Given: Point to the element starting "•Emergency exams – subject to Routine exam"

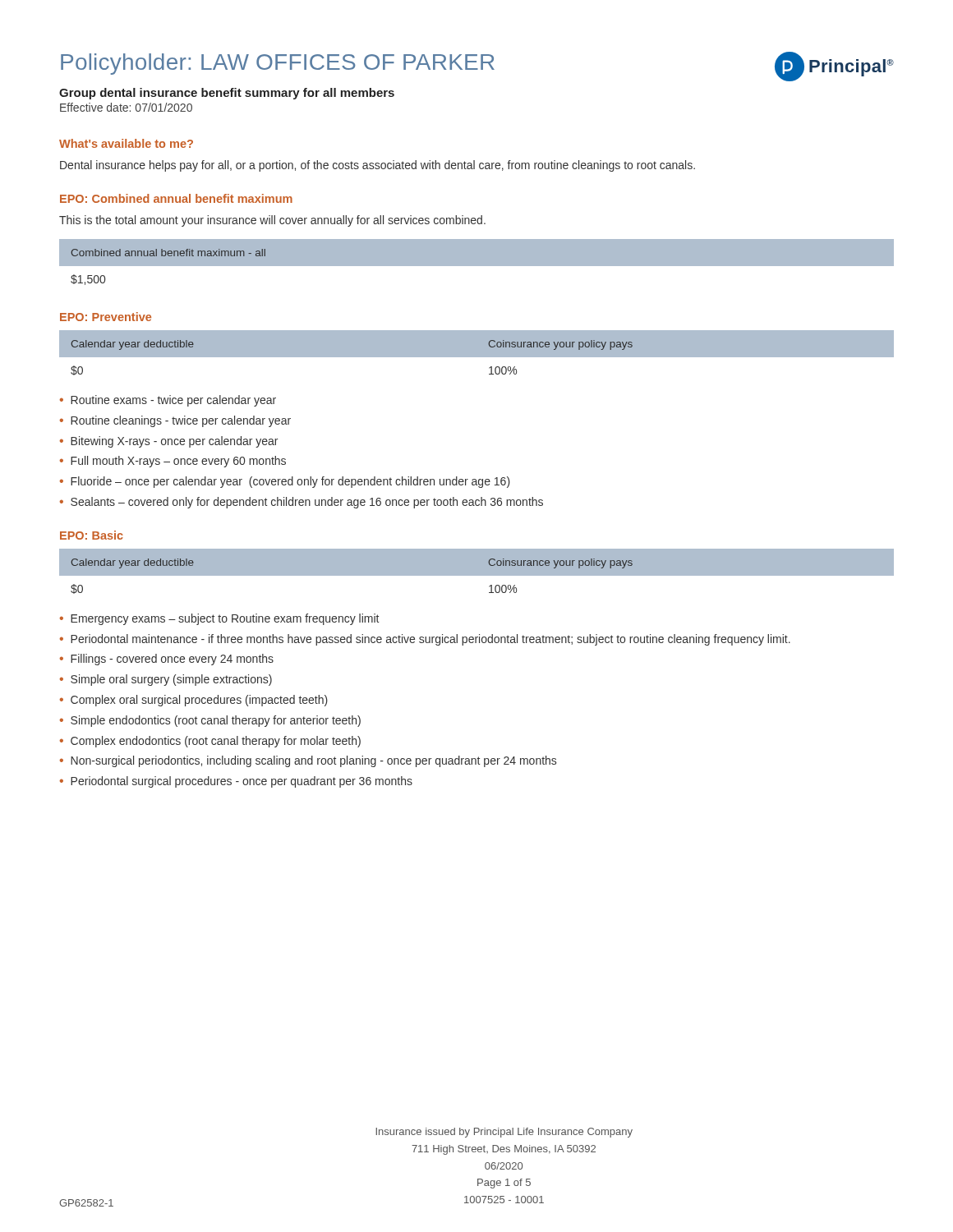Looking at the screenshot, I should click(219, 619).
